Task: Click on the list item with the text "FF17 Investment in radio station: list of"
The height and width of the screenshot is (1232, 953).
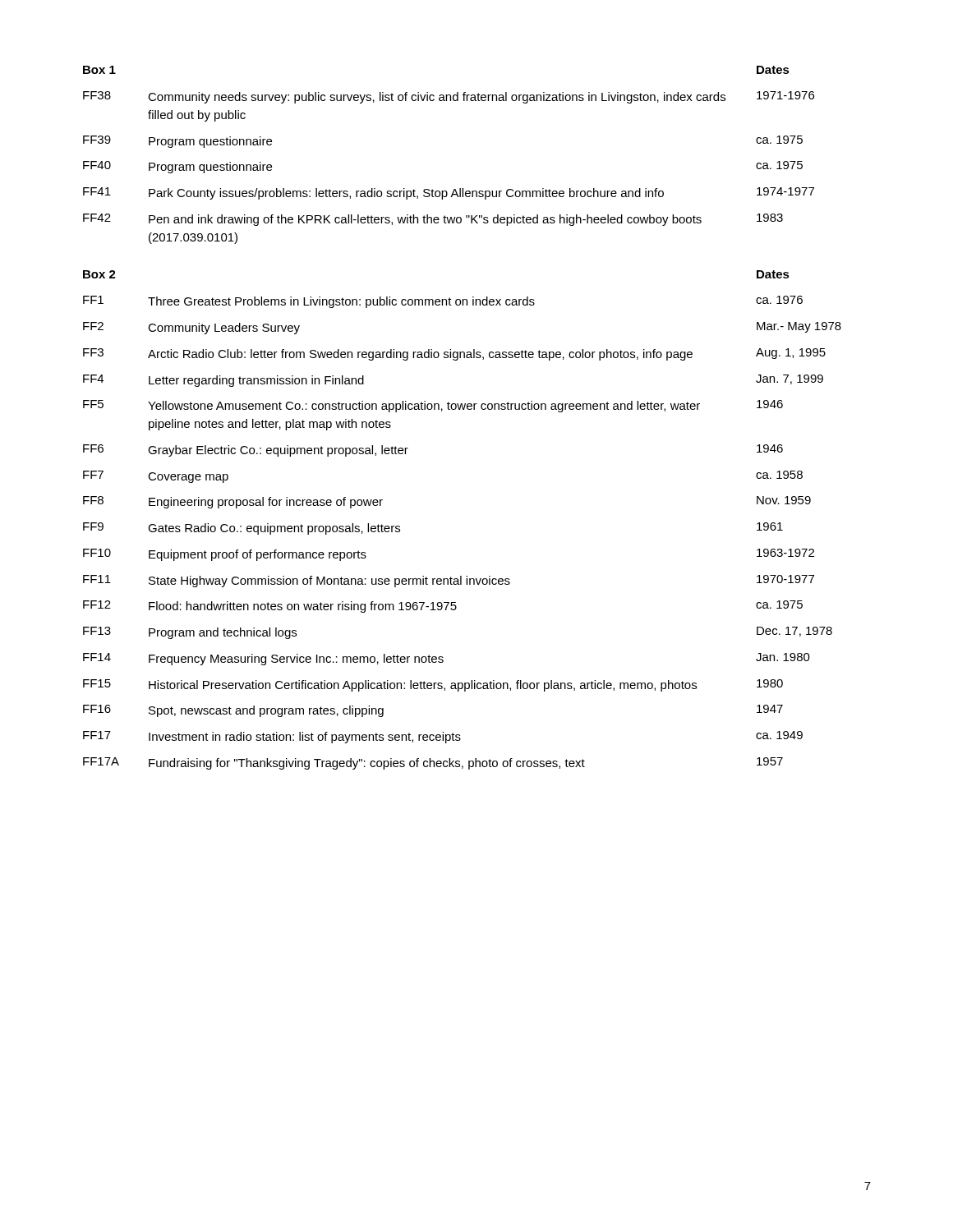Action: tap(443, 737)
